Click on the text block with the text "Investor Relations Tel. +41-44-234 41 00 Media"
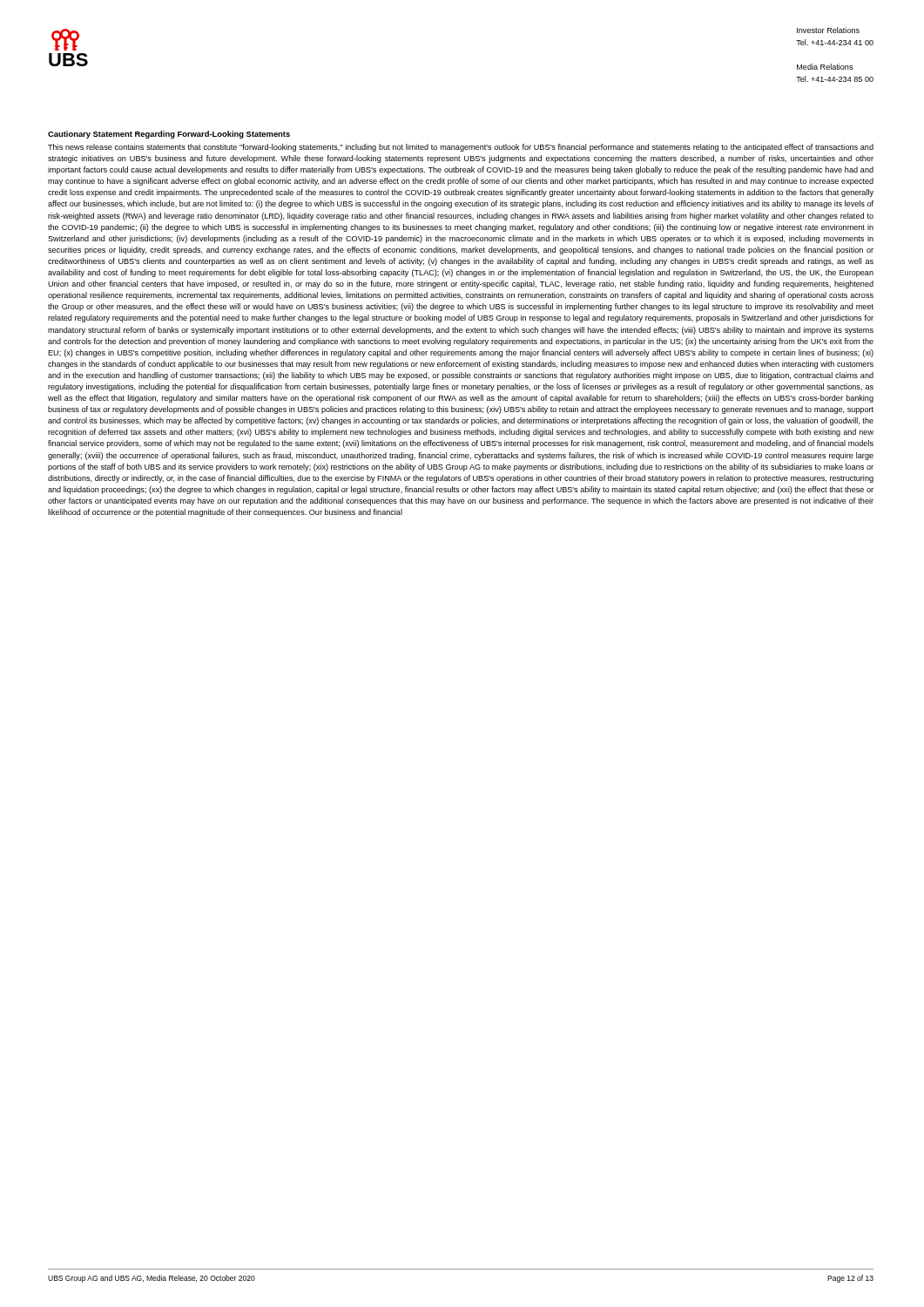 click(x=835, y=55)
